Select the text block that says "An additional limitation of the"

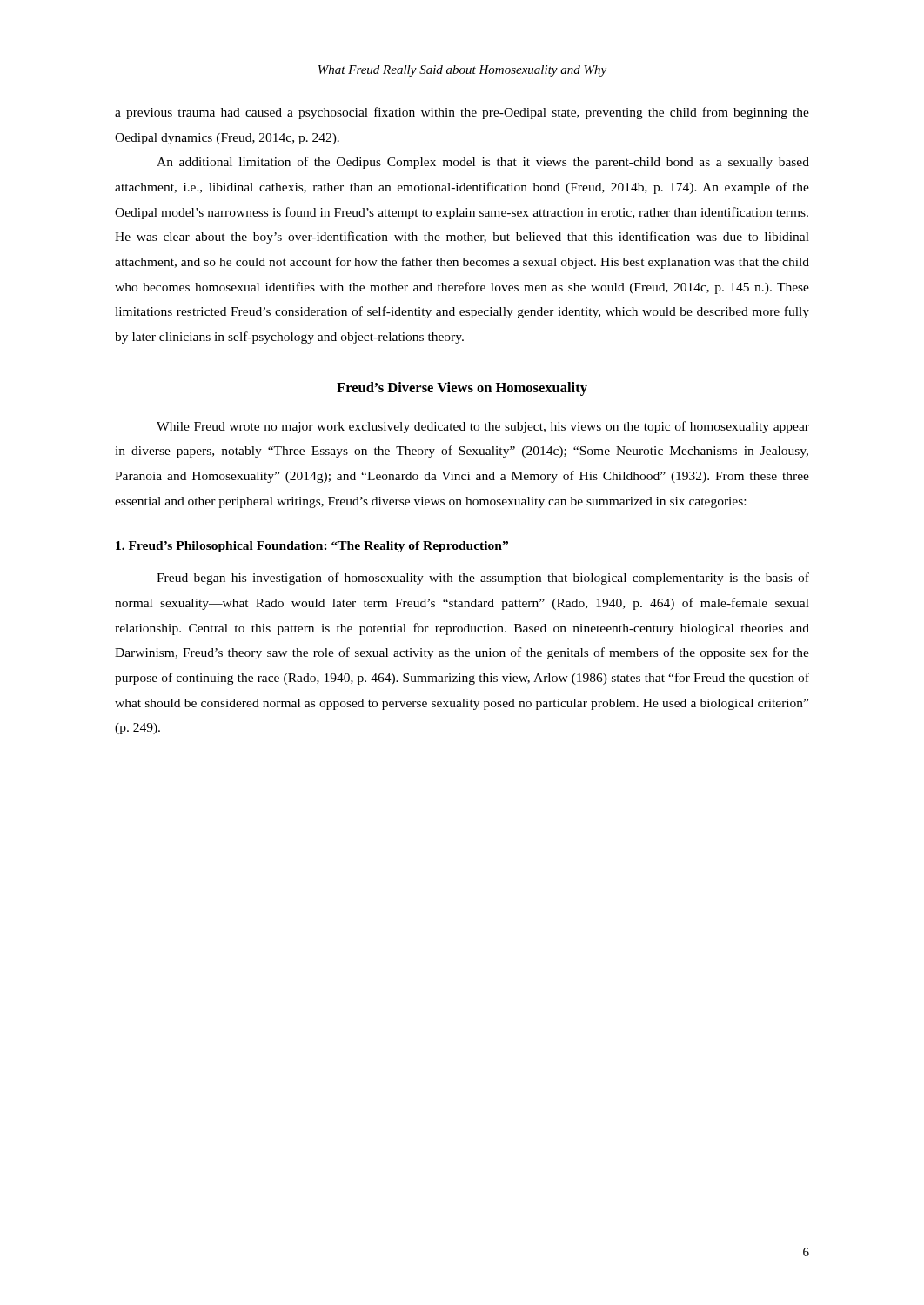point(462,250)
